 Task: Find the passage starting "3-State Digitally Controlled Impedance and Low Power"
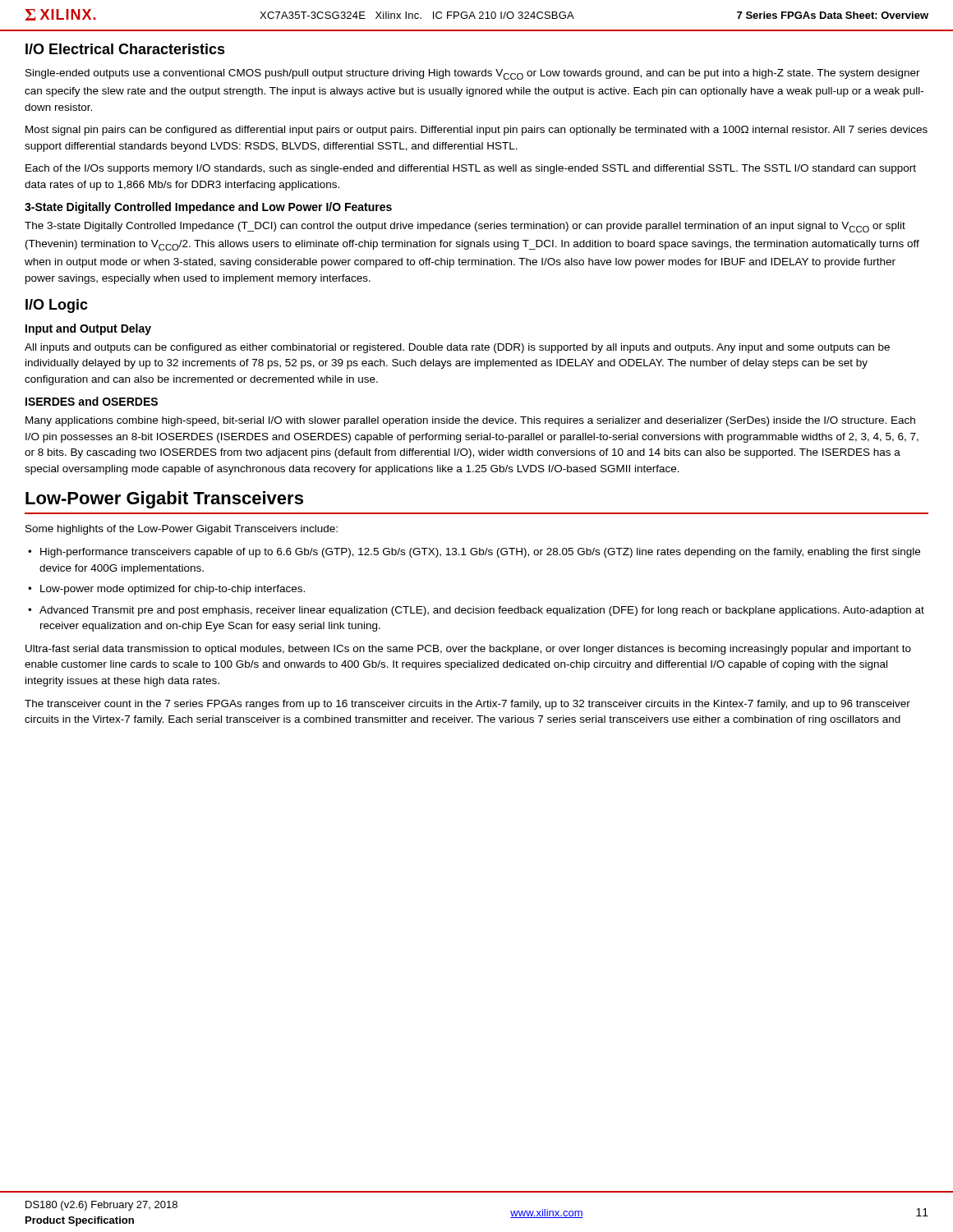(208, 208)
